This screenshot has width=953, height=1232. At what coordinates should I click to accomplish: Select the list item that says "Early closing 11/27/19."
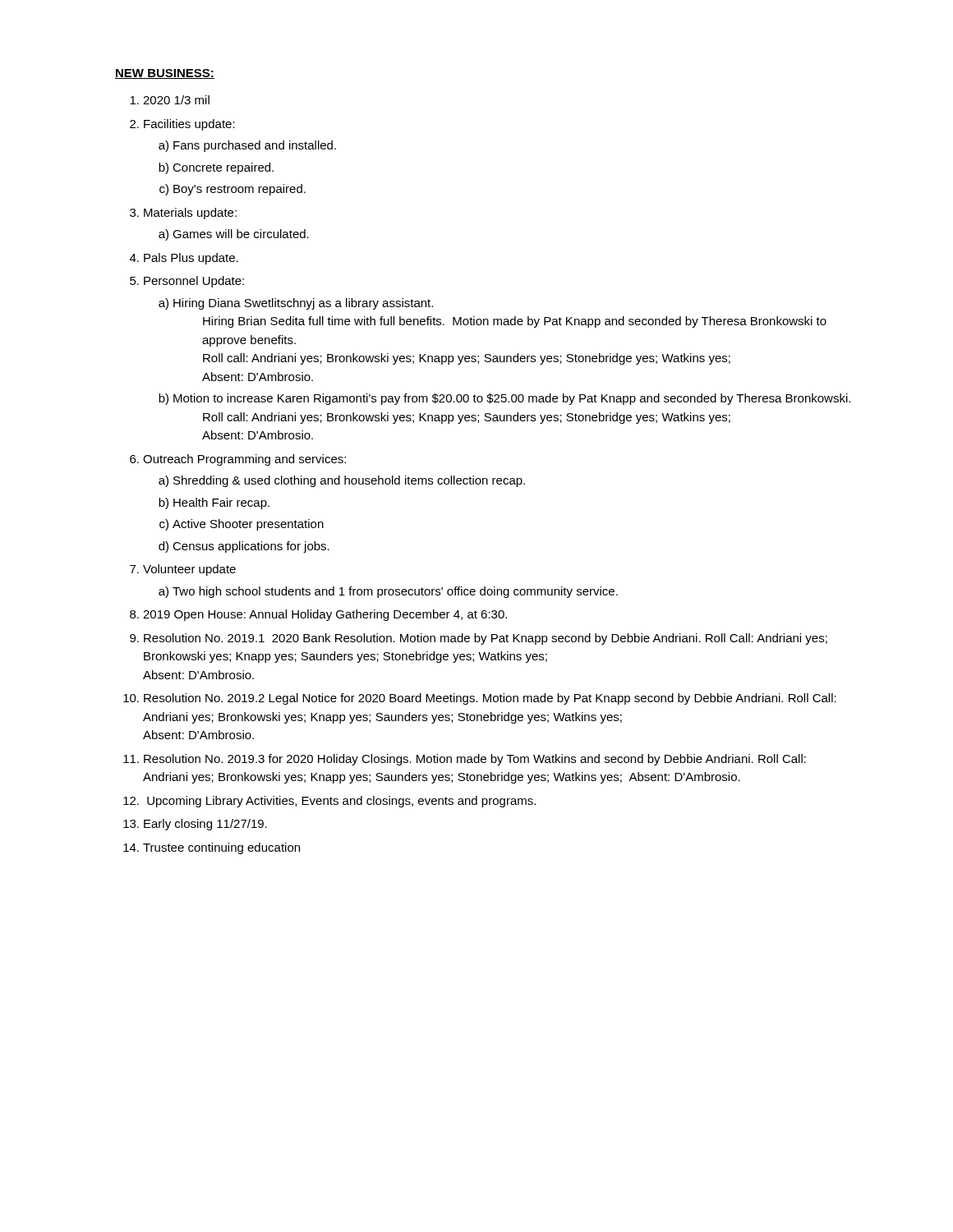coord(205,823)
